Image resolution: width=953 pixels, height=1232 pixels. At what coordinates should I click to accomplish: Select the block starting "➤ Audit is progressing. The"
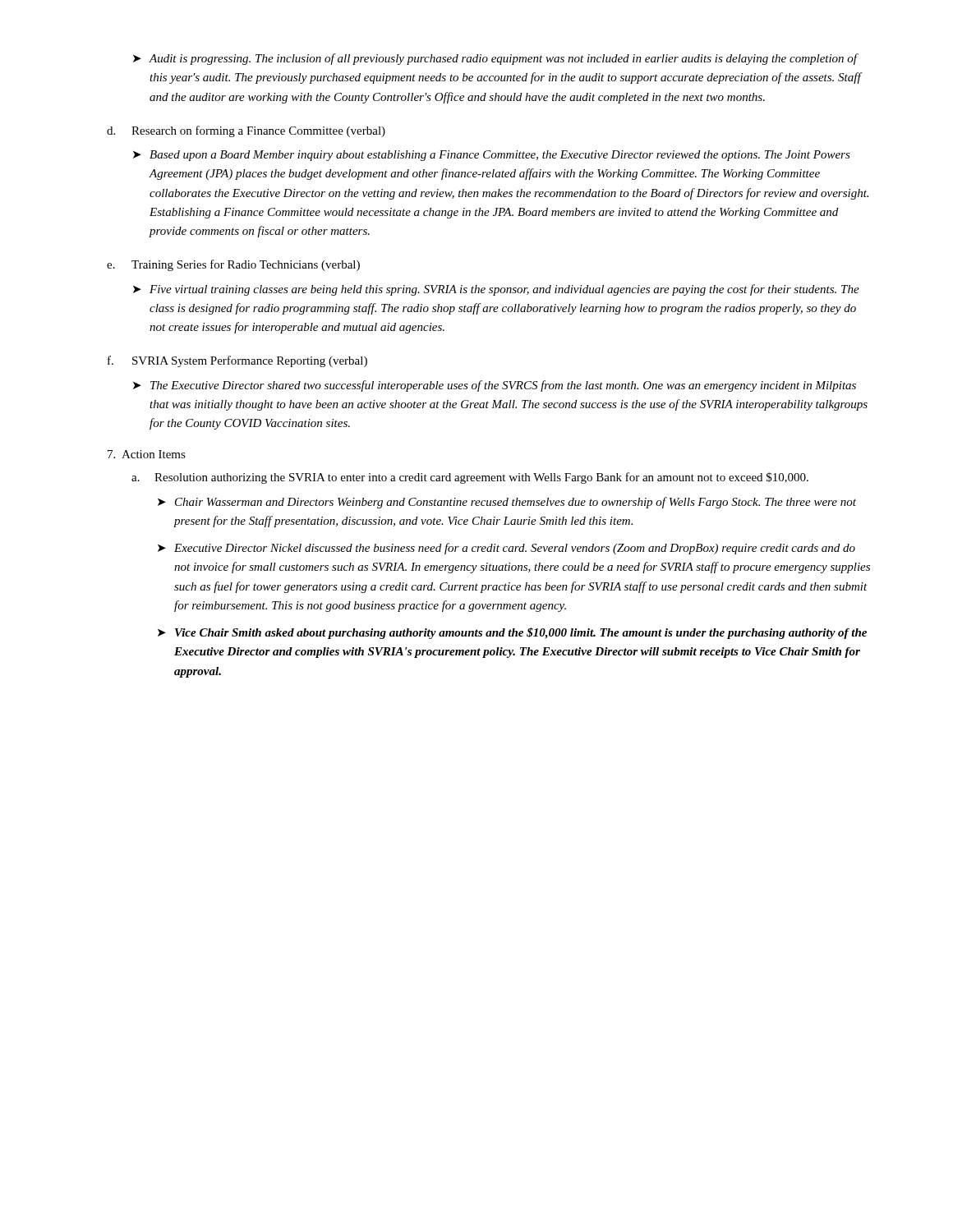(501, 78)
